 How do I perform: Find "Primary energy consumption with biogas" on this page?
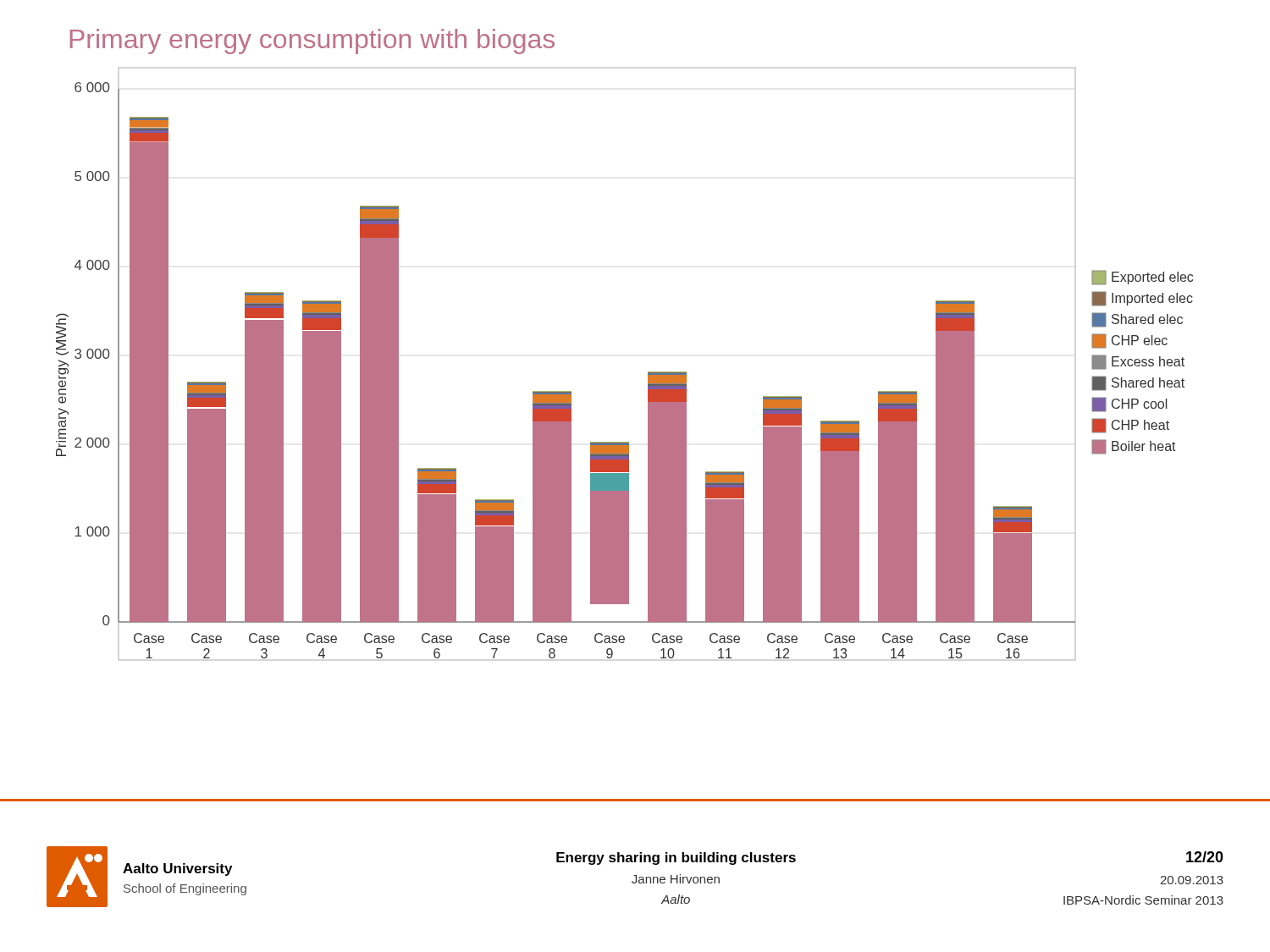[312, 39]
